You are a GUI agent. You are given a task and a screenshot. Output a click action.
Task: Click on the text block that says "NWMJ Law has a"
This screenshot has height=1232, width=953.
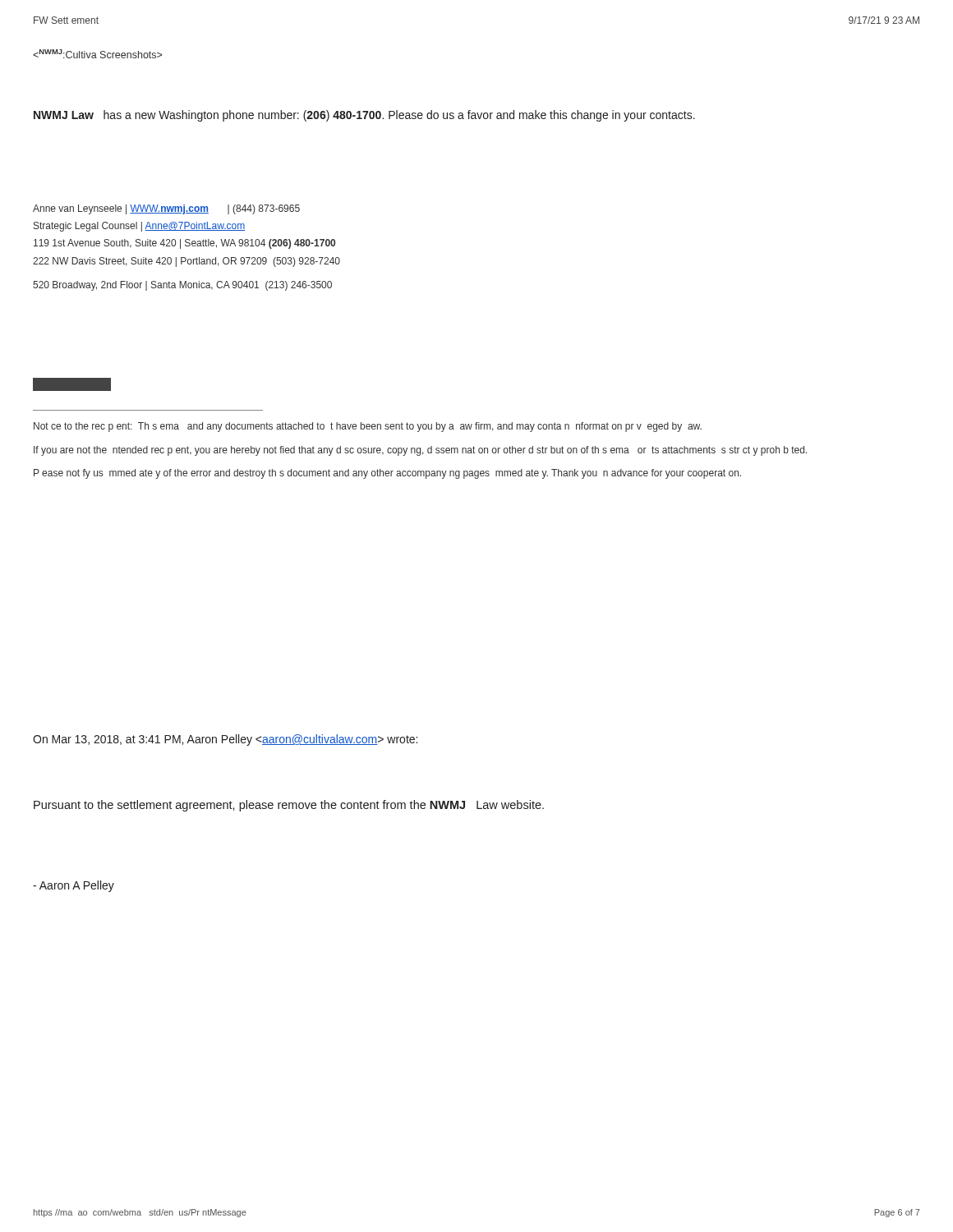[364, 115]
